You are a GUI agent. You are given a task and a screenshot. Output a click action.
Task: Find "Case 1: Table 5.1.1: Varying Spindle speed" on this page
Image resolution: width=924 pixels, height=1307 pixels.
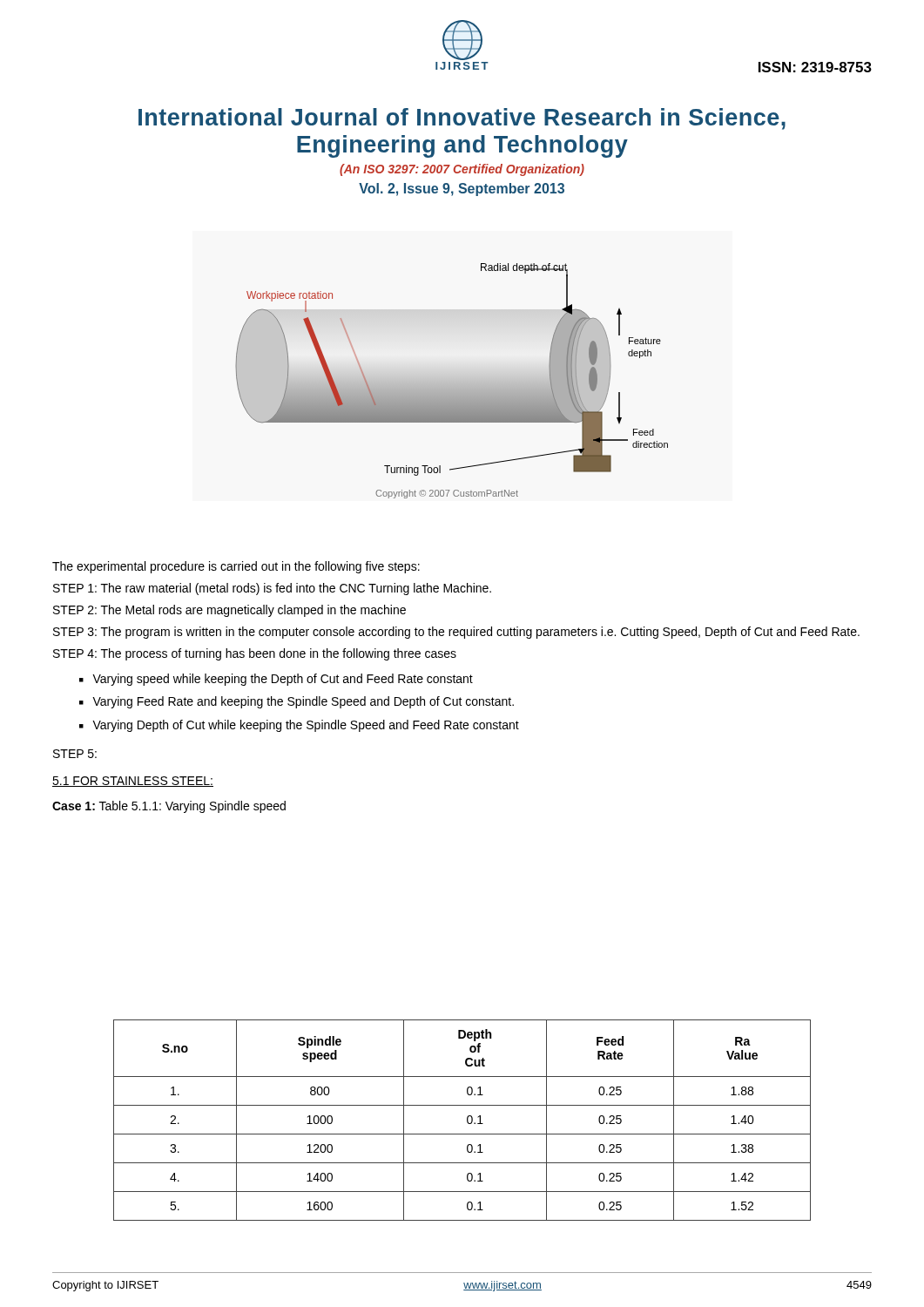tap(169, 806)
